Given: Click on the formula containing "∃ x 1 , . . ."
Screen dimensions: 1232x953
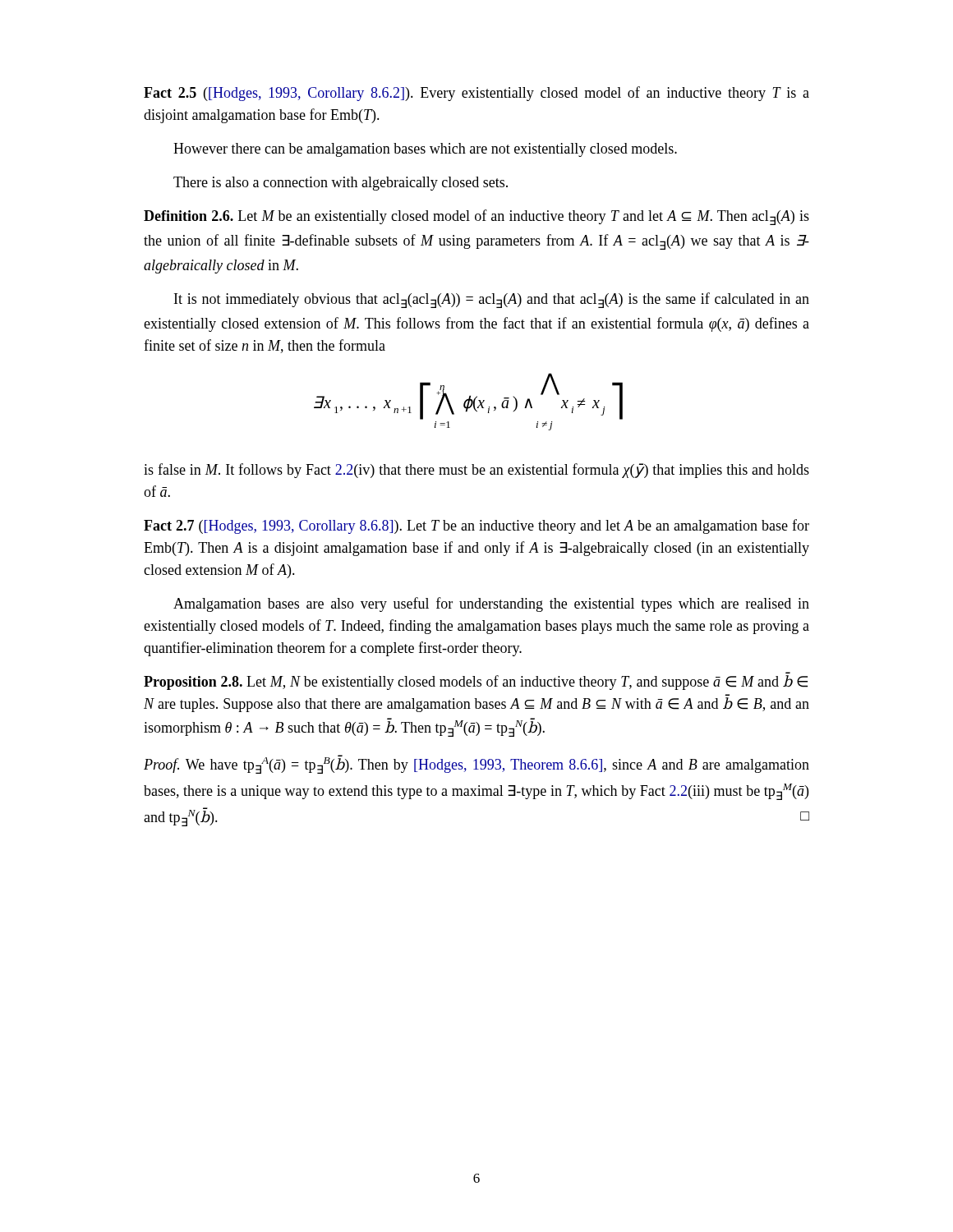Looking at the screenshot, I should click(476, 408).
